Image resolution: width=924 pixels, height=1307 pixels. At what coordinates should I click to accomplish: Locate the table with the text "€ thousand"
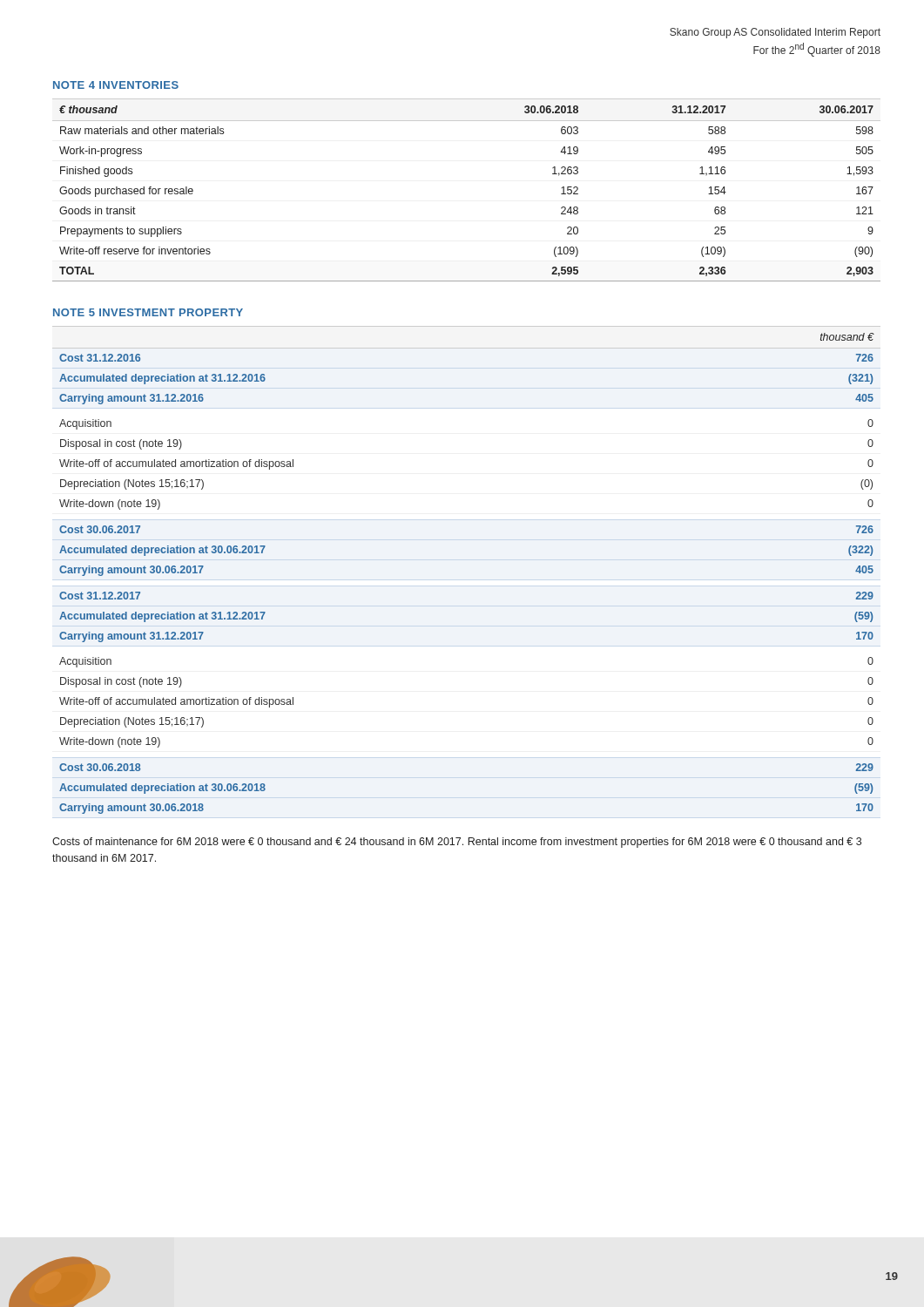[466, 190]
